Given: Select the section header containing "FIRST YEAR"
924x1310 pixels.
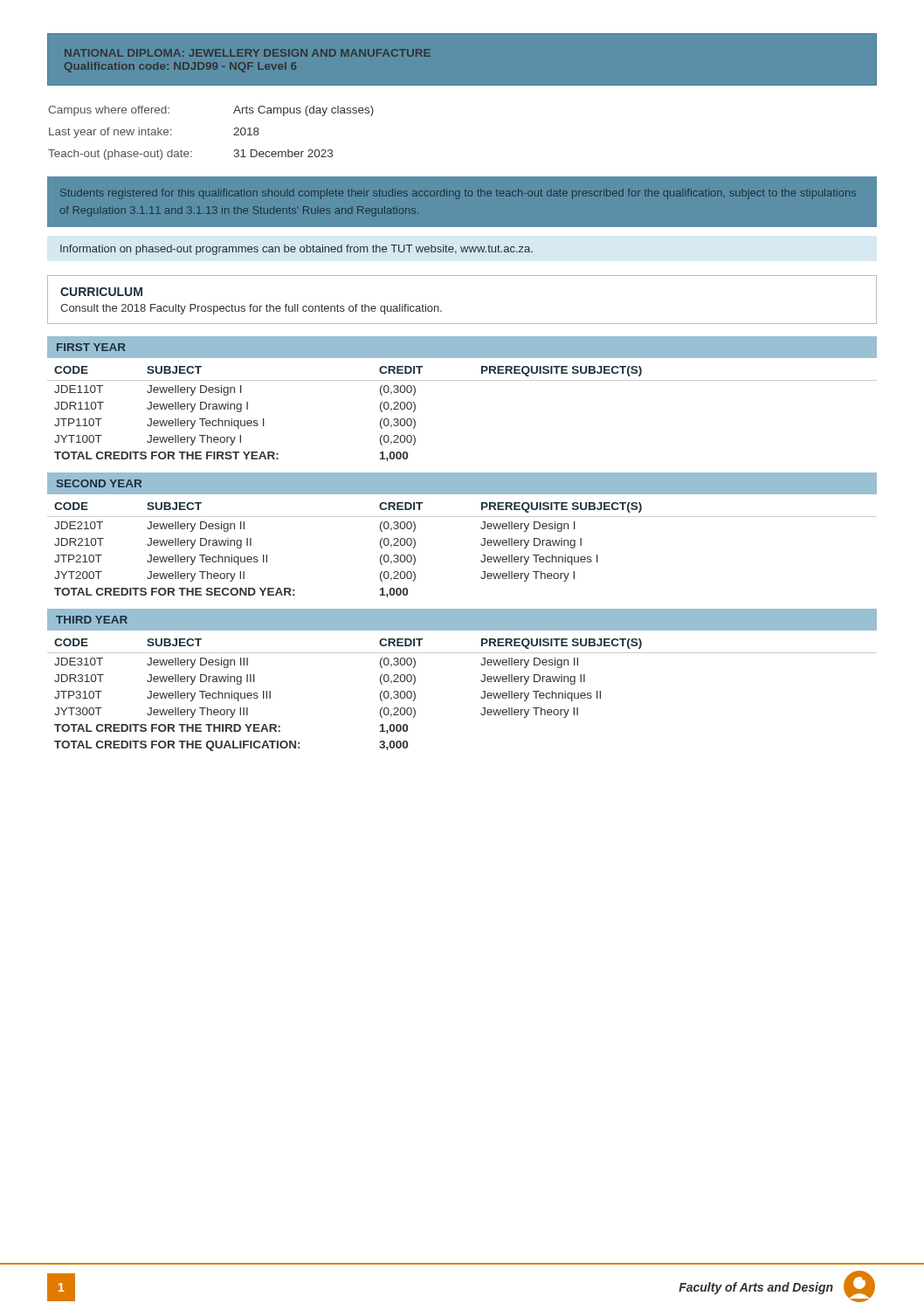Looking at the screenshot, I should [91, 347].
